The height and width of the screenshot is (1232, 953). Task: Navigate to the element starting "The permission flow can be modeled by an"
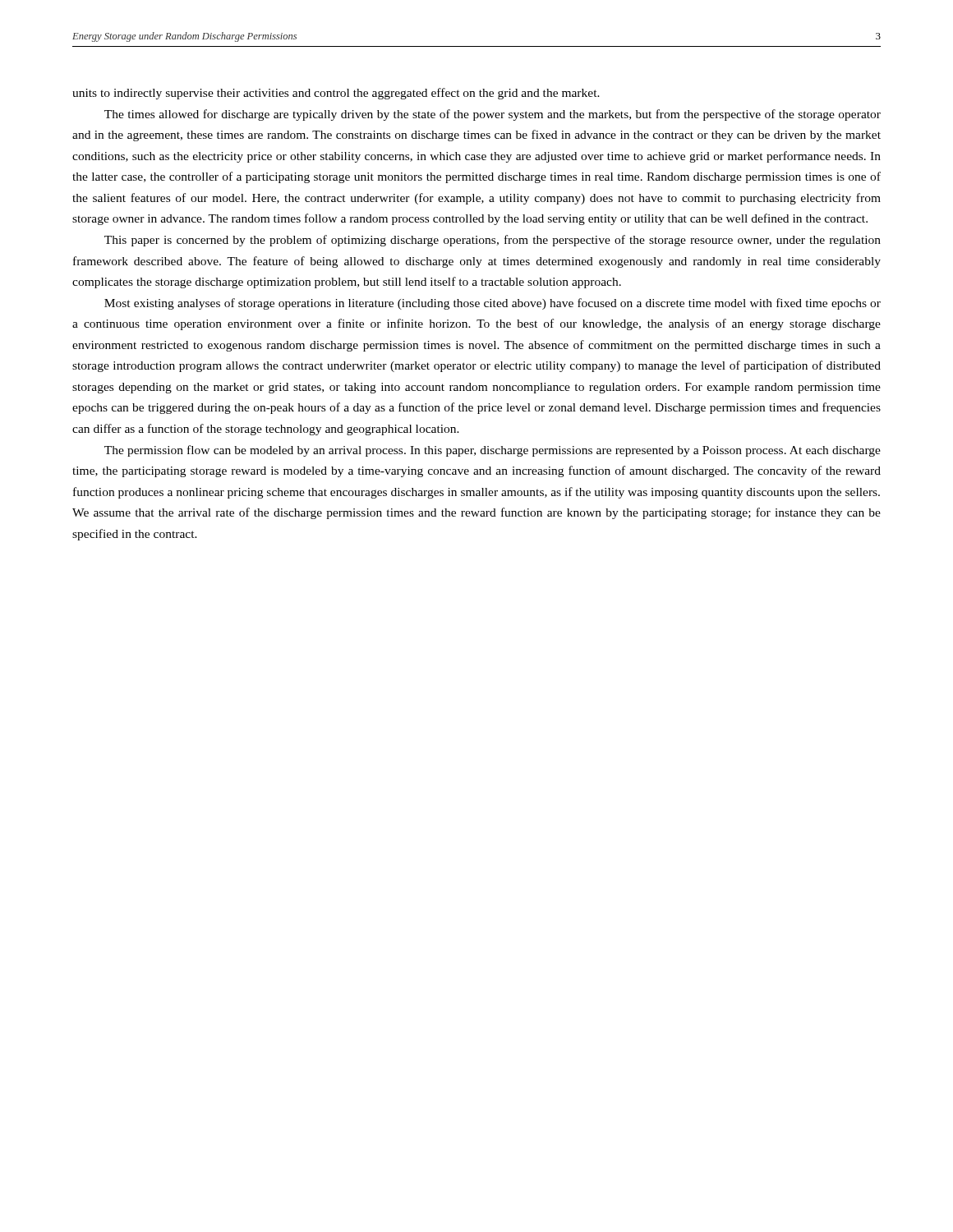[476, 492]
